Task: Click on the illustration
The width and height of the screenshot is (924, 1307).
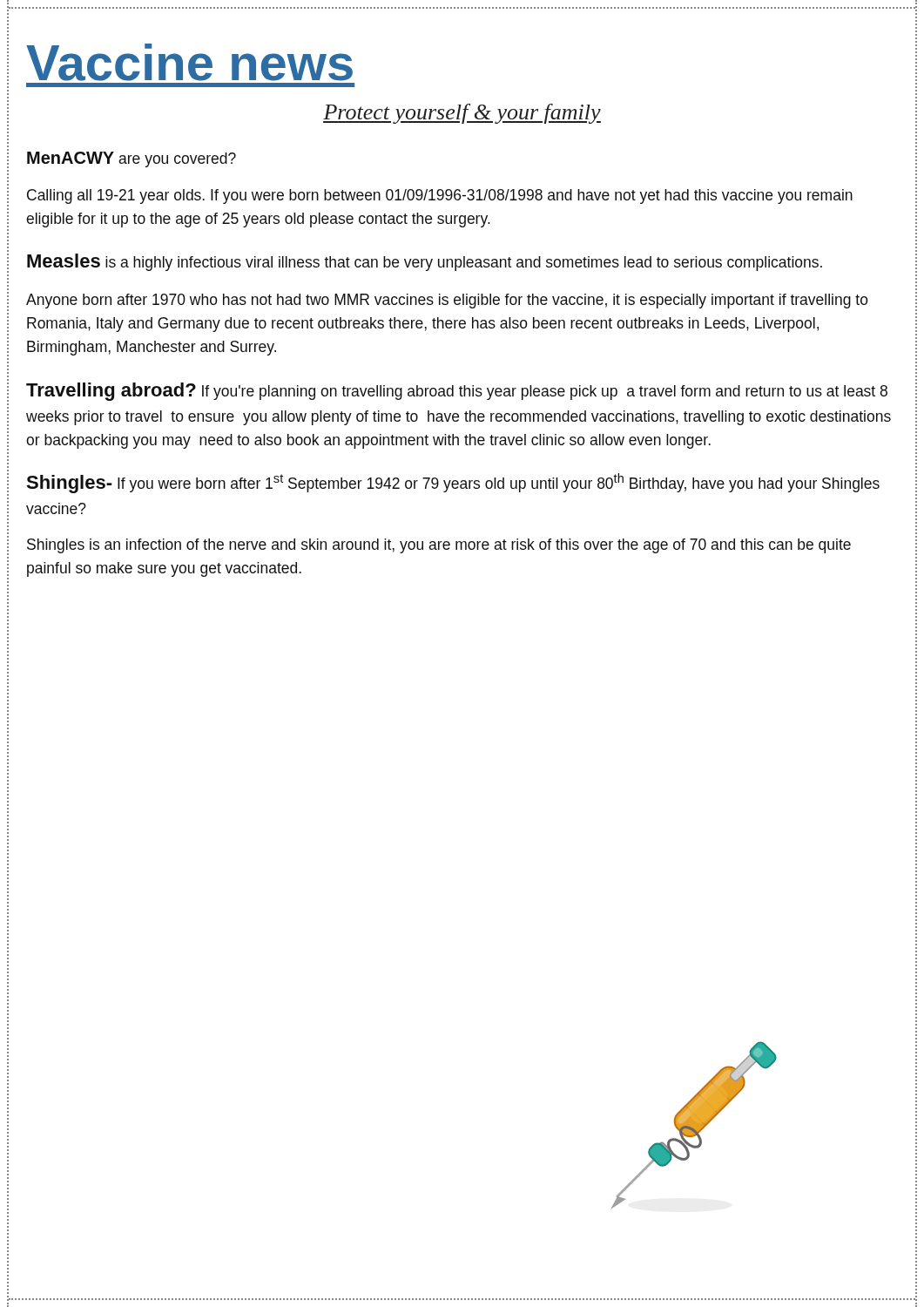Action: [x=715, y=1122]
